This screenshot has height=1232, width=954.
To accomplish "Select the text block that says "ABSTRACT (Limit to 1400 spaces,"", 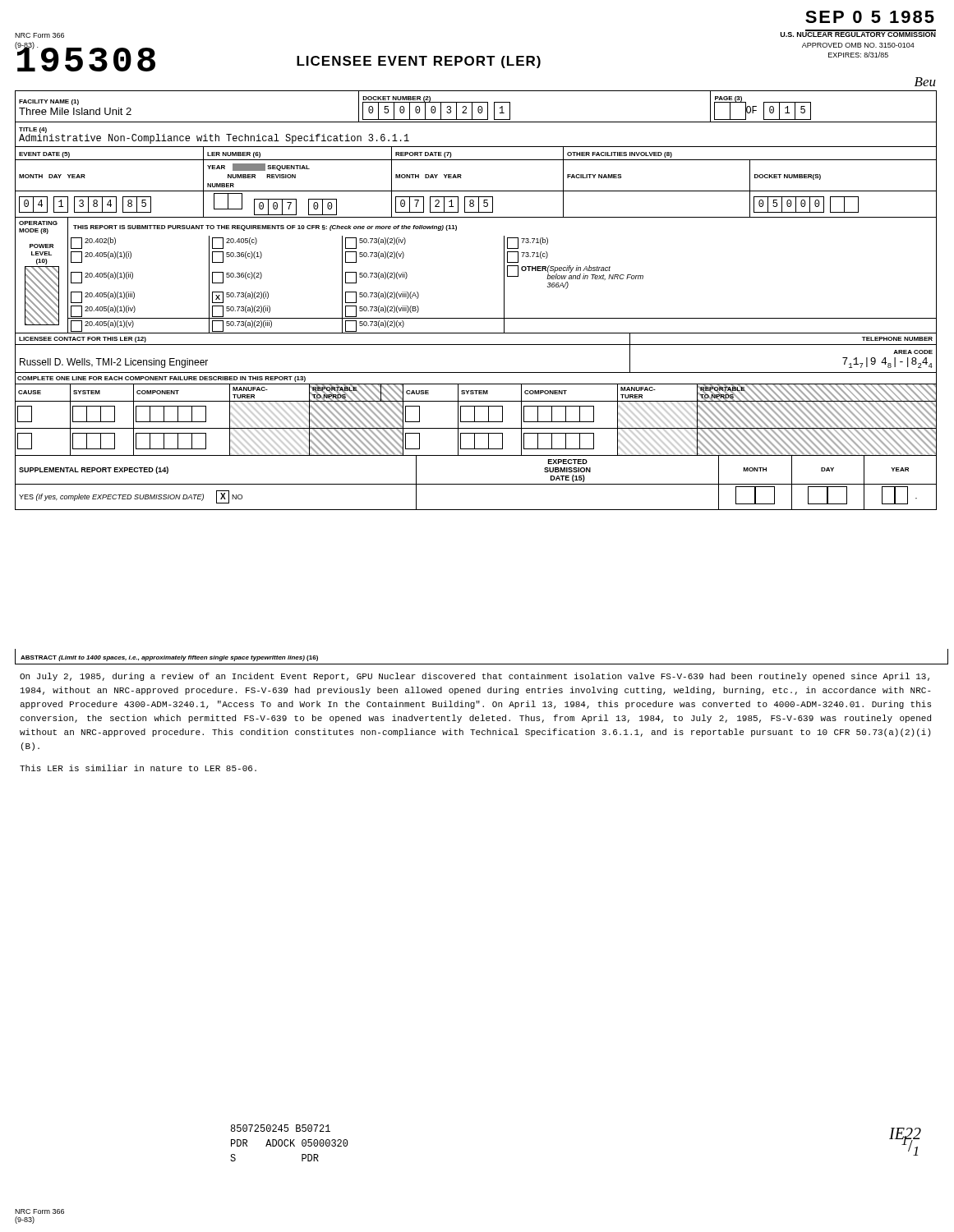I will [169, 658].
